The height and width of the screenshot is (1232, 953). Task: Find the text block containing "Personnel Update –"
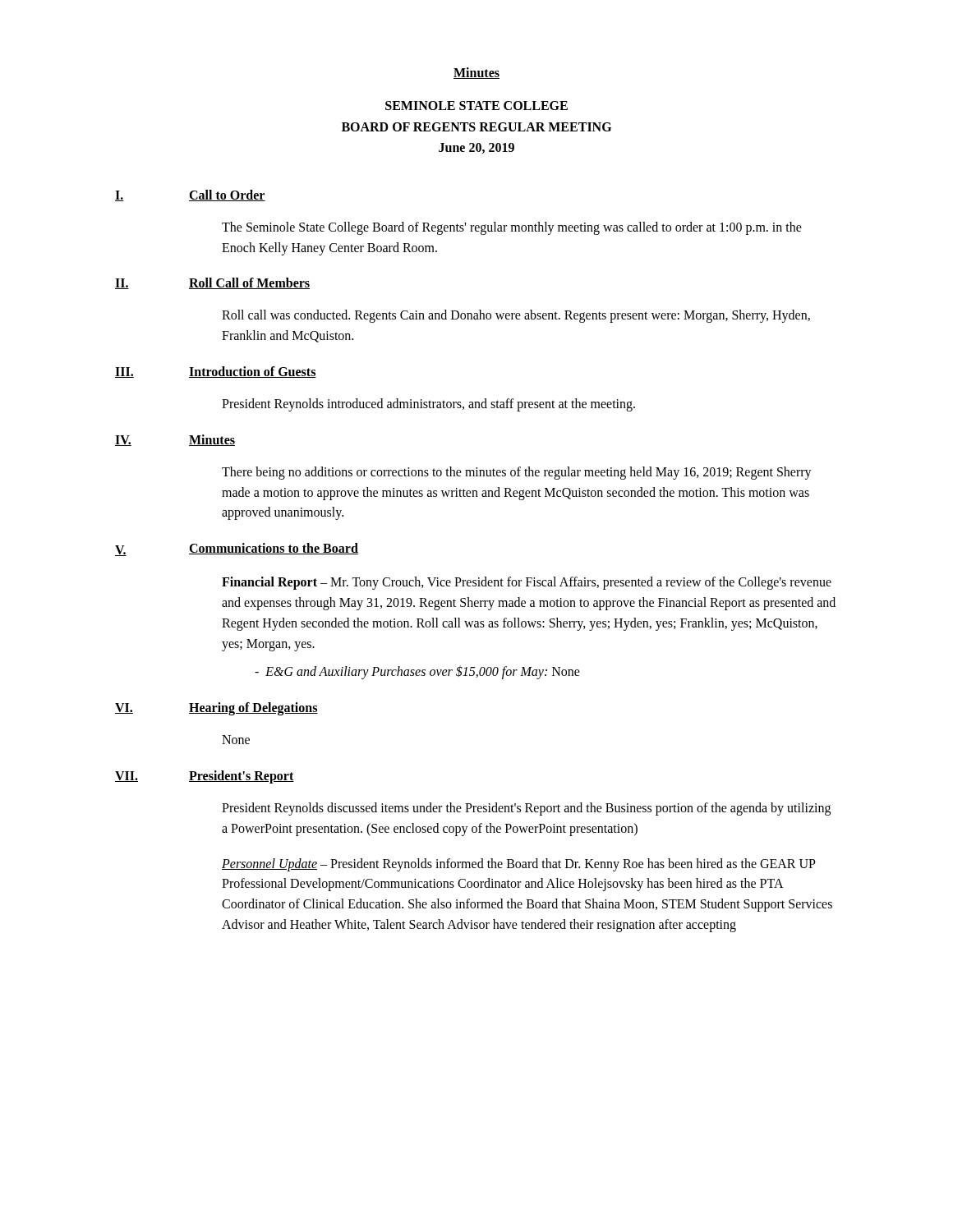(x=527, y=894)
